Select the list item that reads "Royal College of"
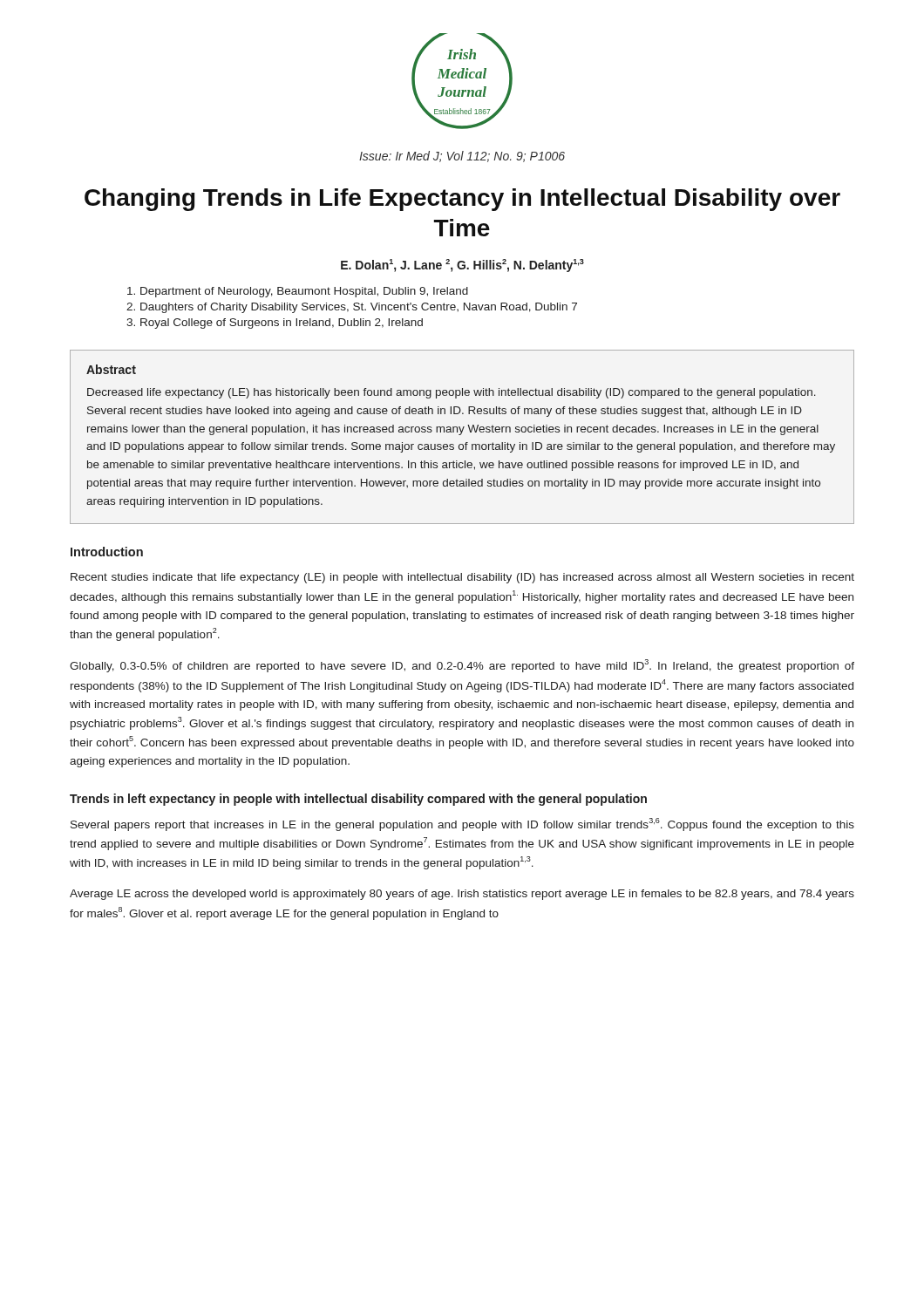 281,322
